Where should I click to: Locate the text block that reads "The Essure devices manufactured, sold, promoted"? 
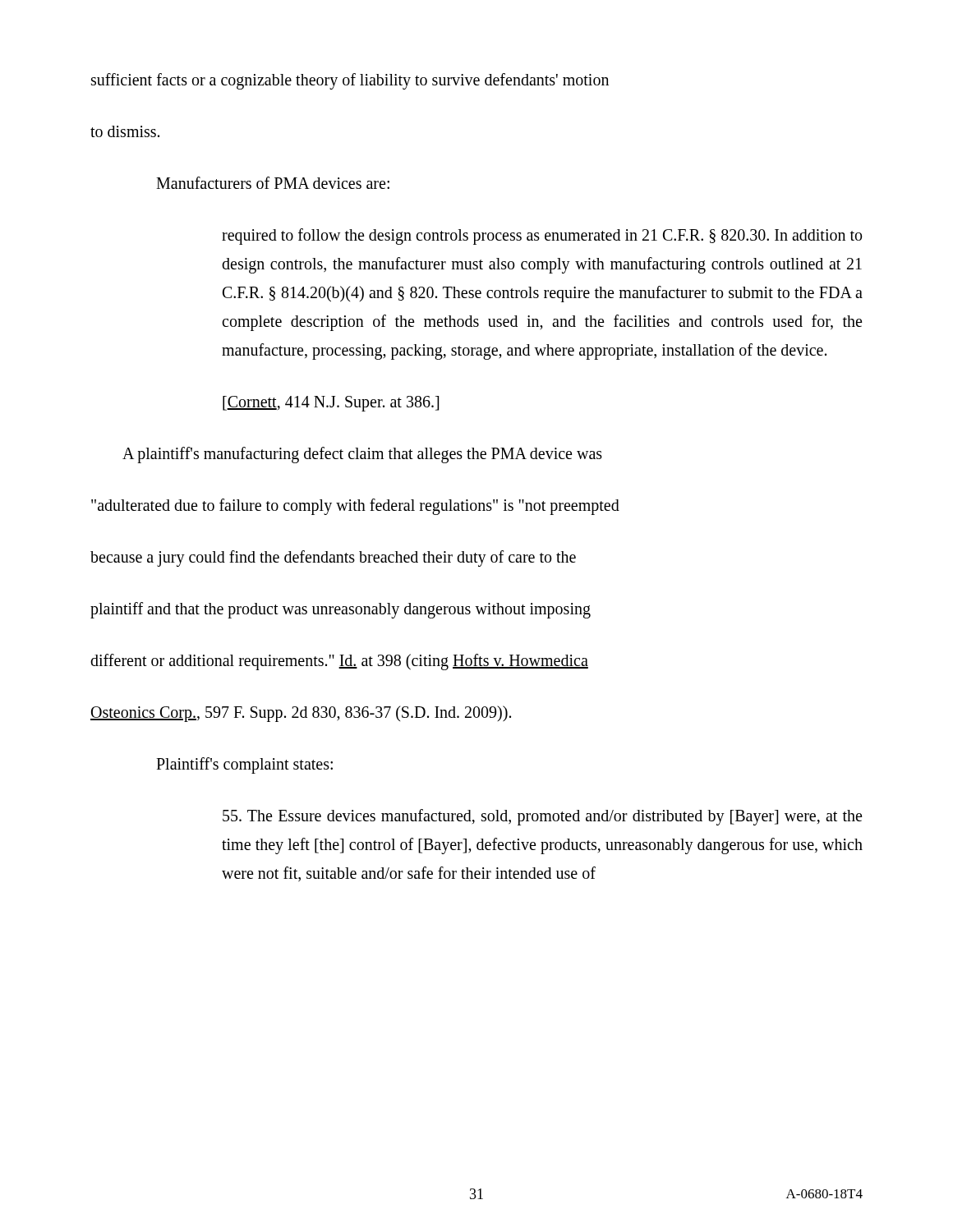point(542,844)
